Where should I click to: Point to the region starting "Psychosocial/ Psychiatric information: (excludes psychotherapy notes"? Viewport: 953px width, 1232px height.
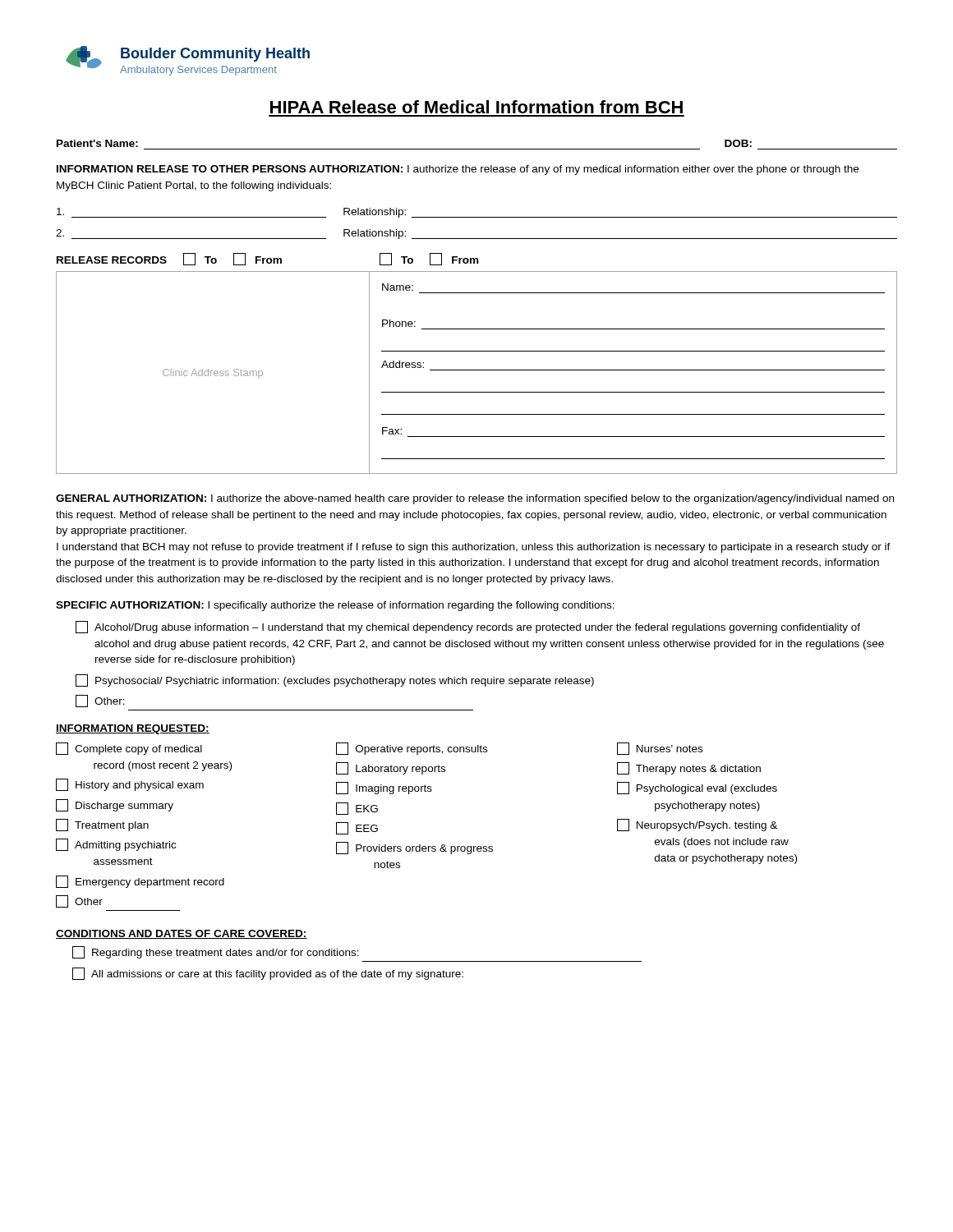click(x=335, y=680)
